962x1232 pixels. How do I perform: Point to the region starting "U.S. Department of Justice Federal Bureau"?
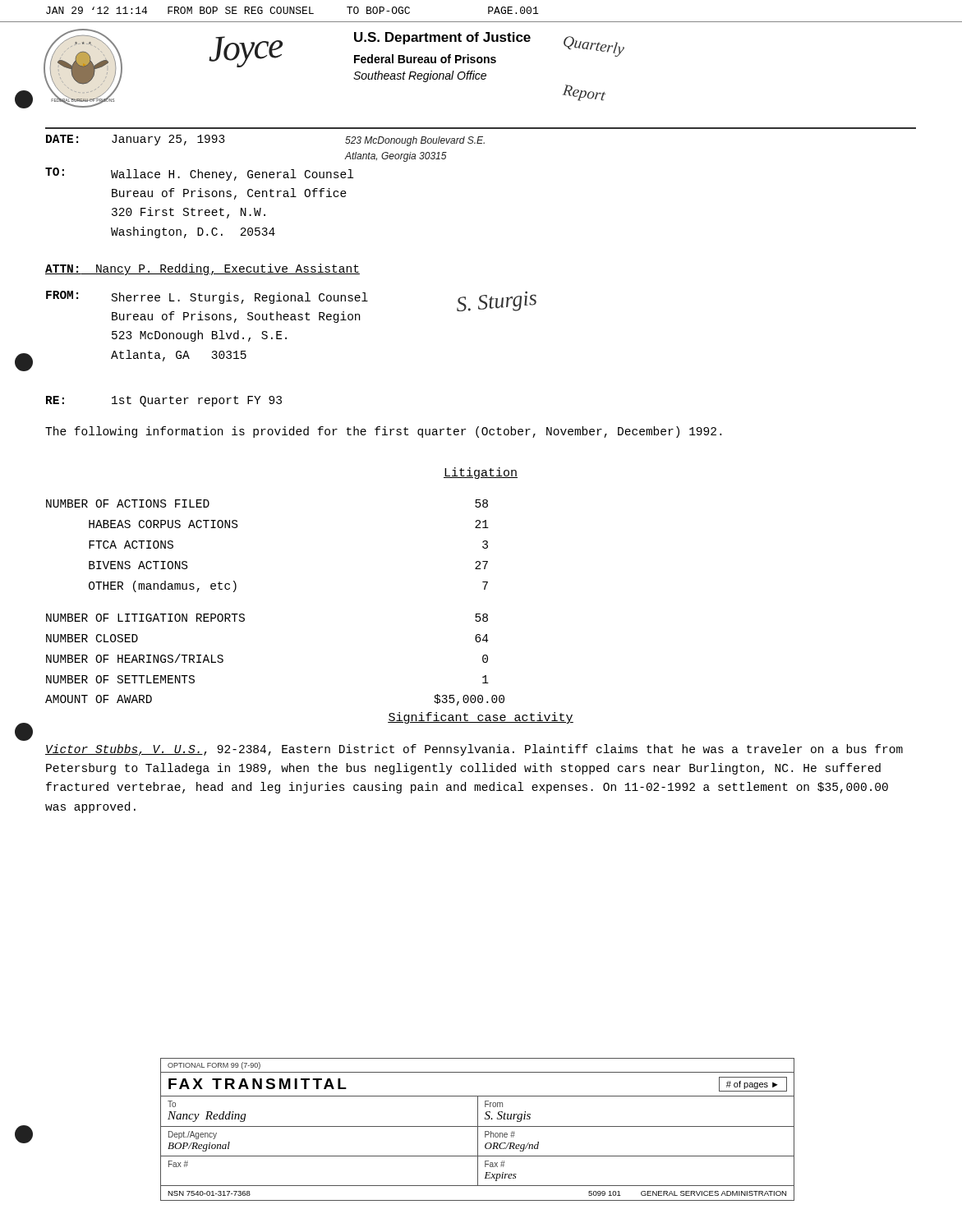coord(559,56)
